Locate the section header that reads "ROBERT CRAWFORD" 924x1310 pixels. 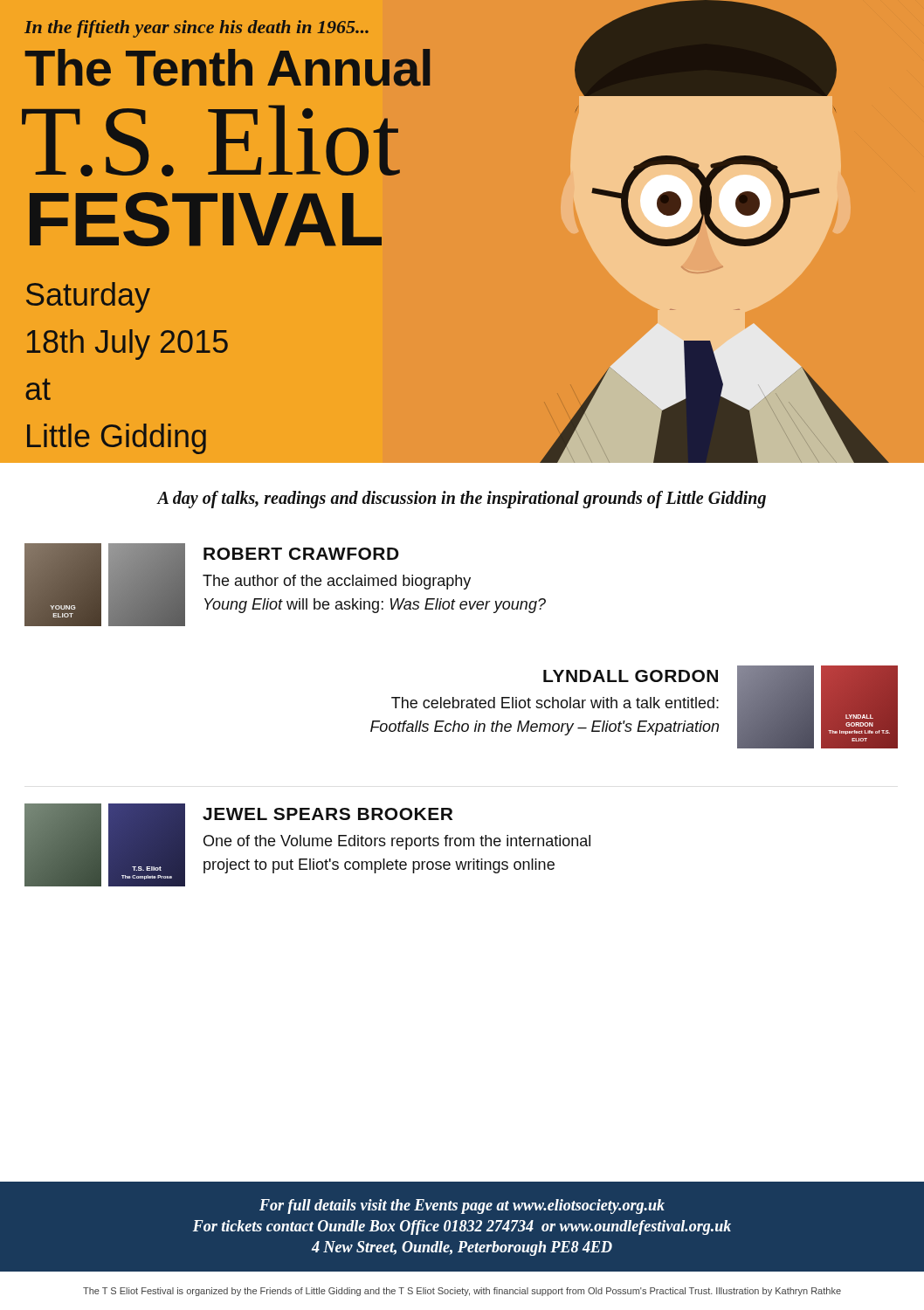click(x=301, y=553)
